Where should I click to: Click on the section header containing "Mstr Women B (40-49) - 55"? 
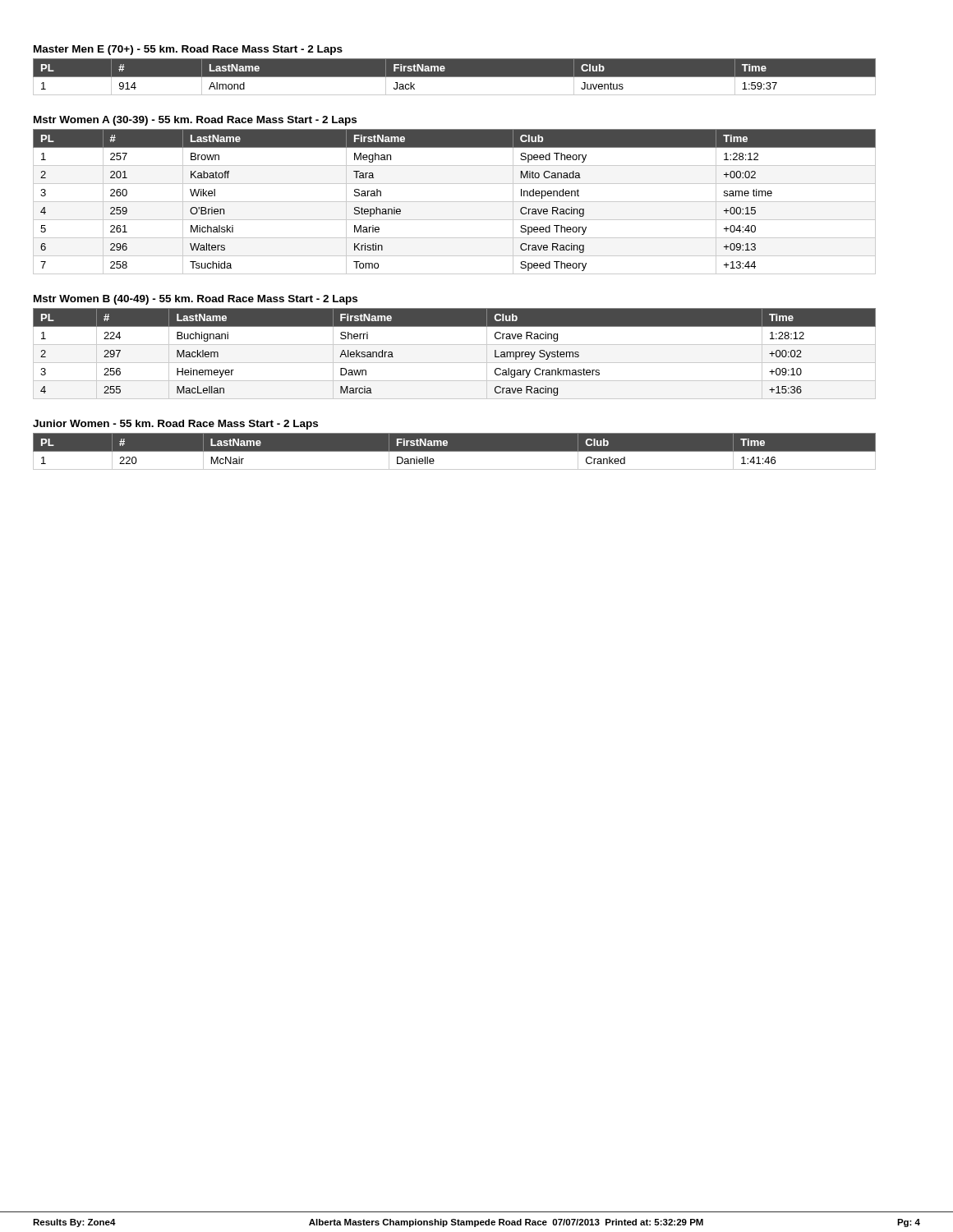(x=196, y=299)
